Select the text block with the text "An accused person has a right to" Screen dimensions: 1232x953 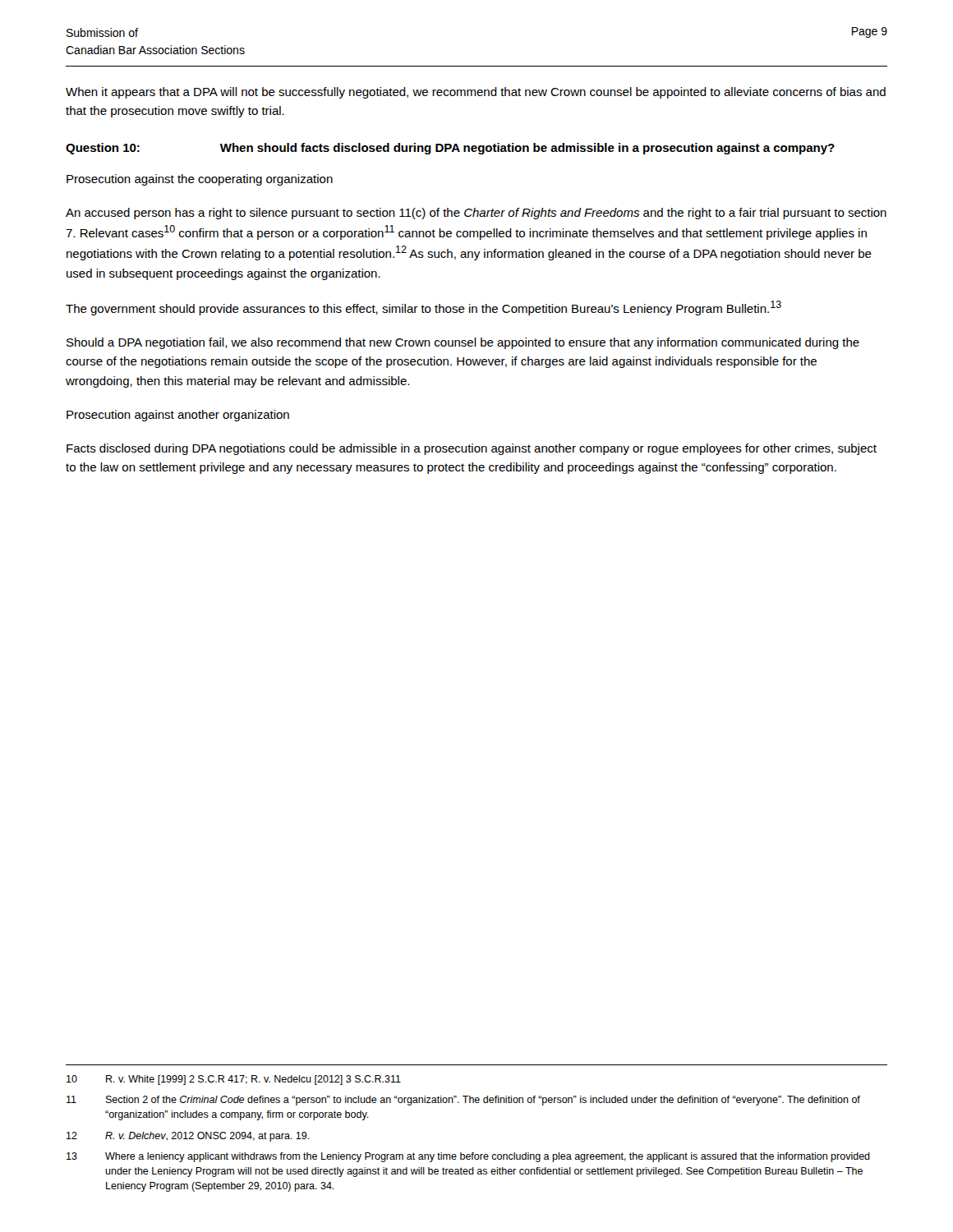click(476, 242)
